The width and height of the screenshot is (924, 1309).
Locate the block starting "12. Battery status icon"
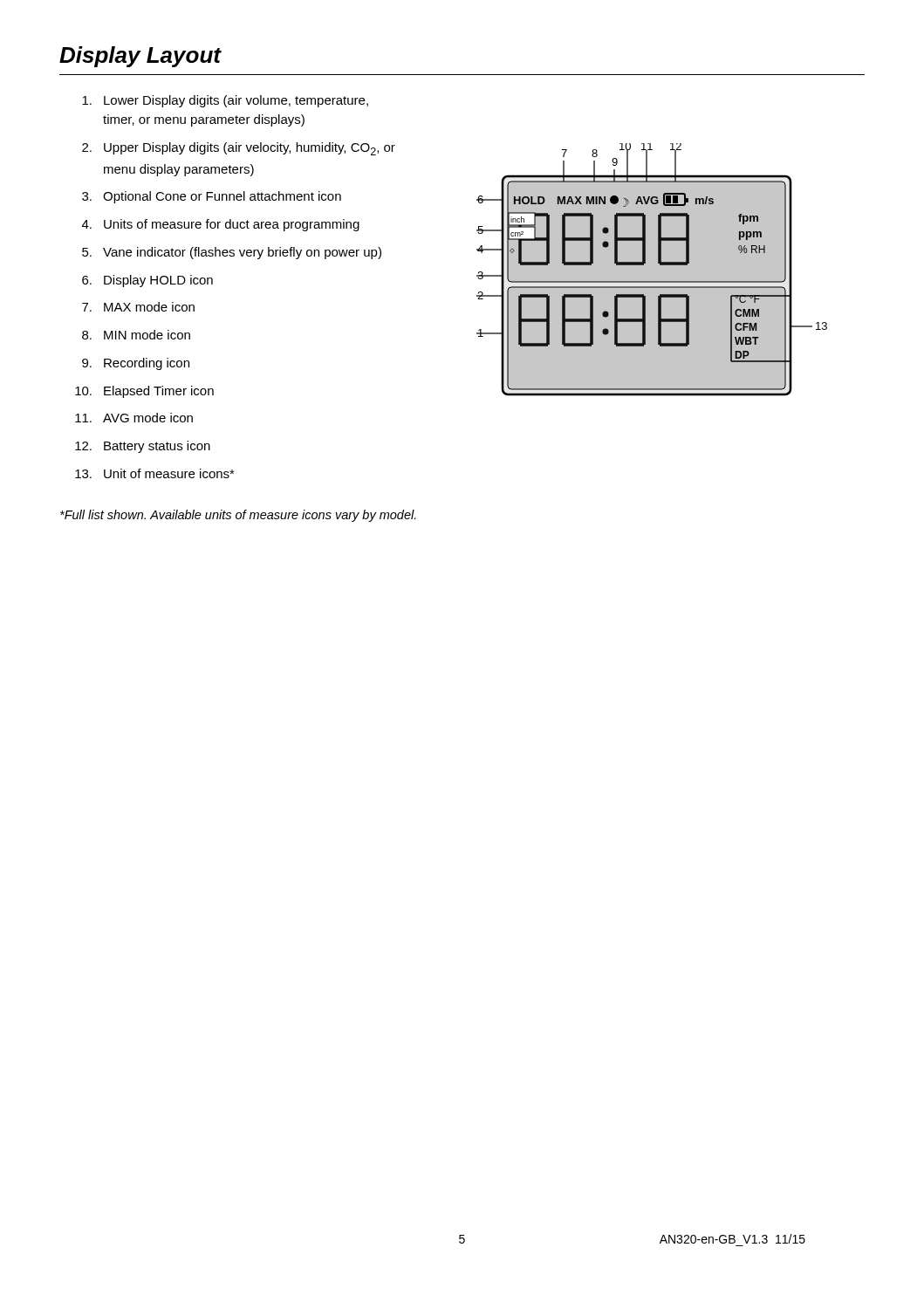(143, 447)
